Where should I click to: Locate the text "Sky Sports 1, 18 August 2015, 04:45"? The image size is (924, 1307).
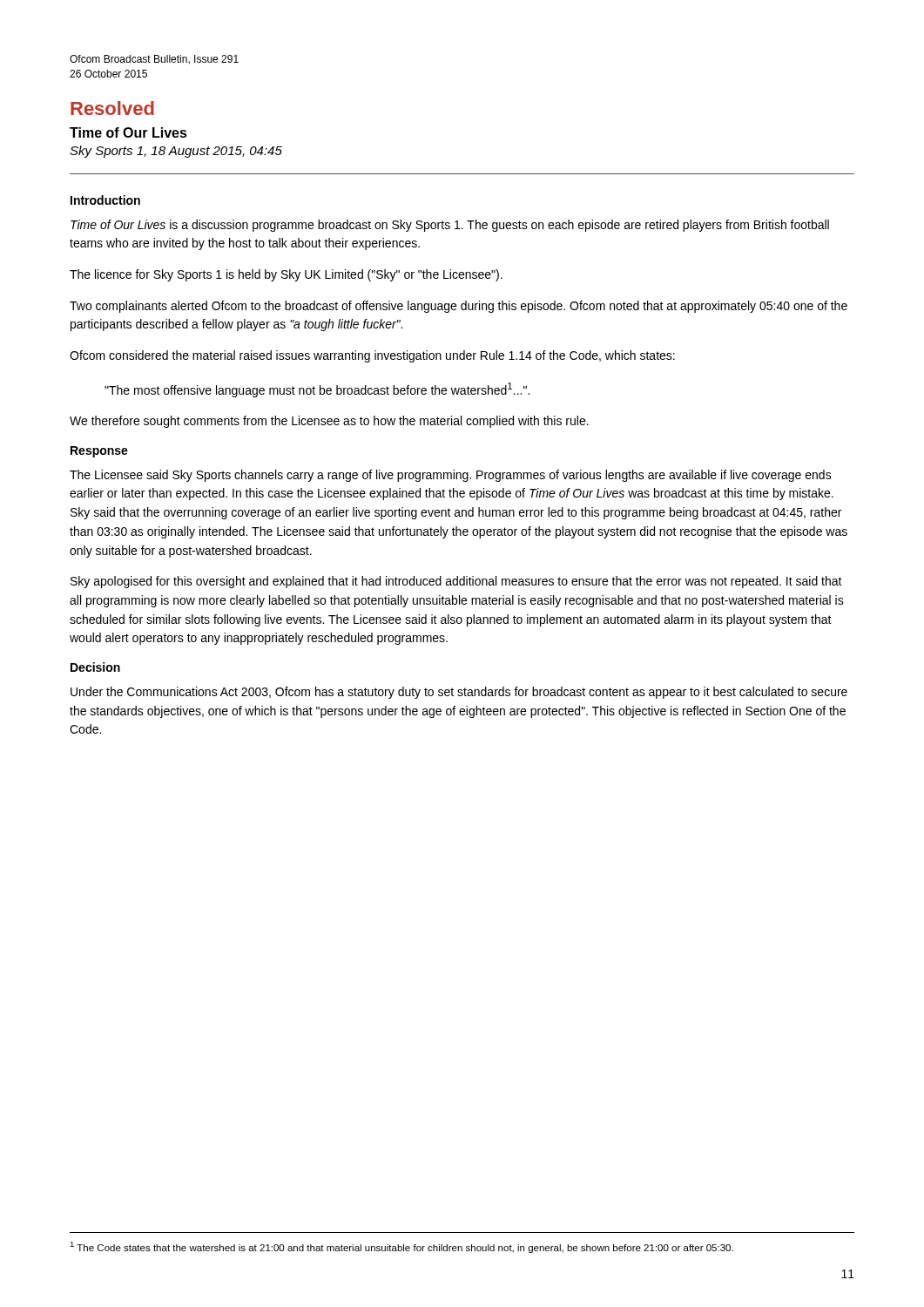[x=176, y=150]
